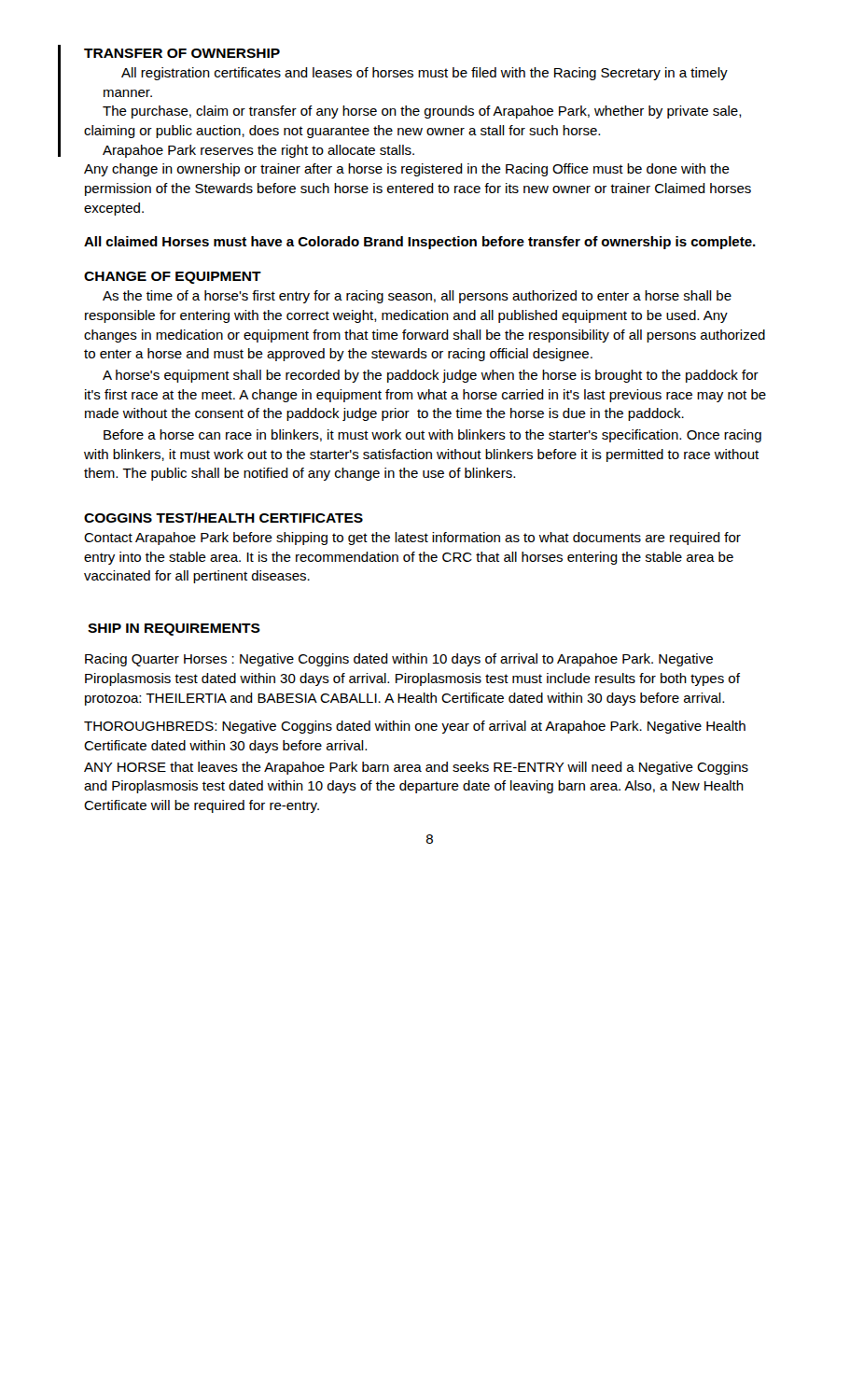
Task: Find the section header that says "CHANGE OF EQUIPMENT"
Action: (172, 276)
